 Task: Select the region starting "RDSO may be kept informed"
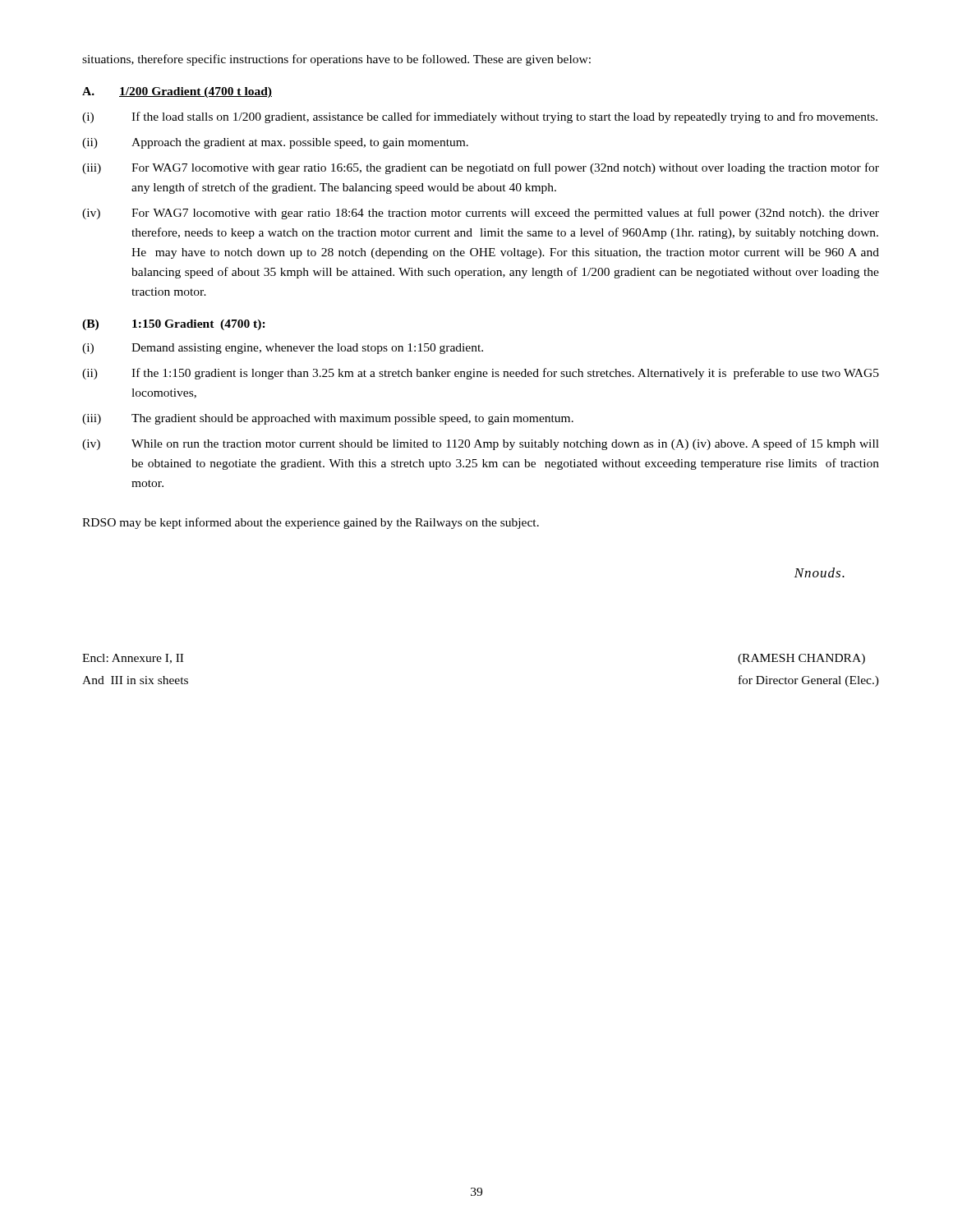point(481,523)
